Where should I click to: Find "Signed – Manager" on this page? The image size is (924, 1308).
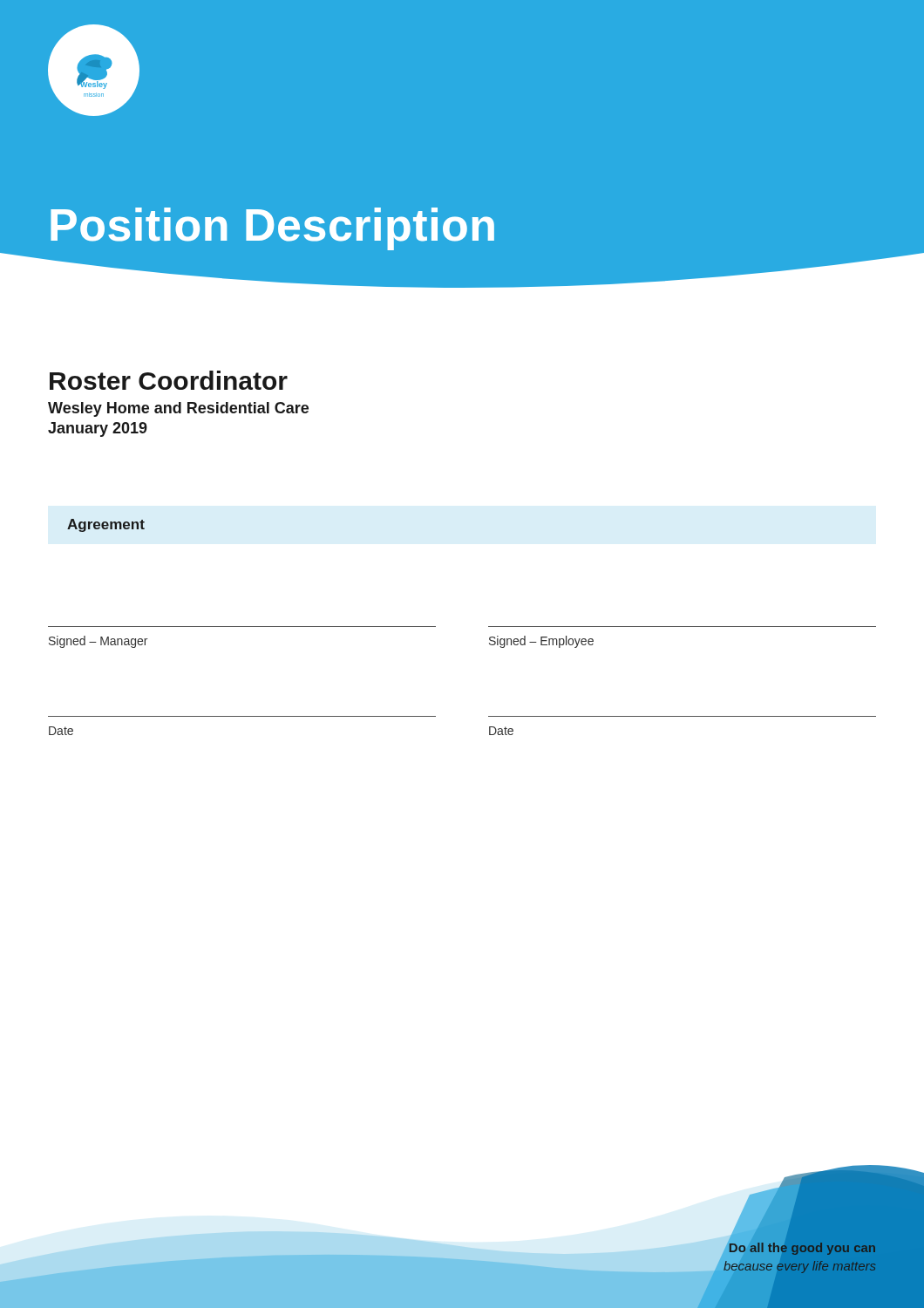click(x=98, y=641)
